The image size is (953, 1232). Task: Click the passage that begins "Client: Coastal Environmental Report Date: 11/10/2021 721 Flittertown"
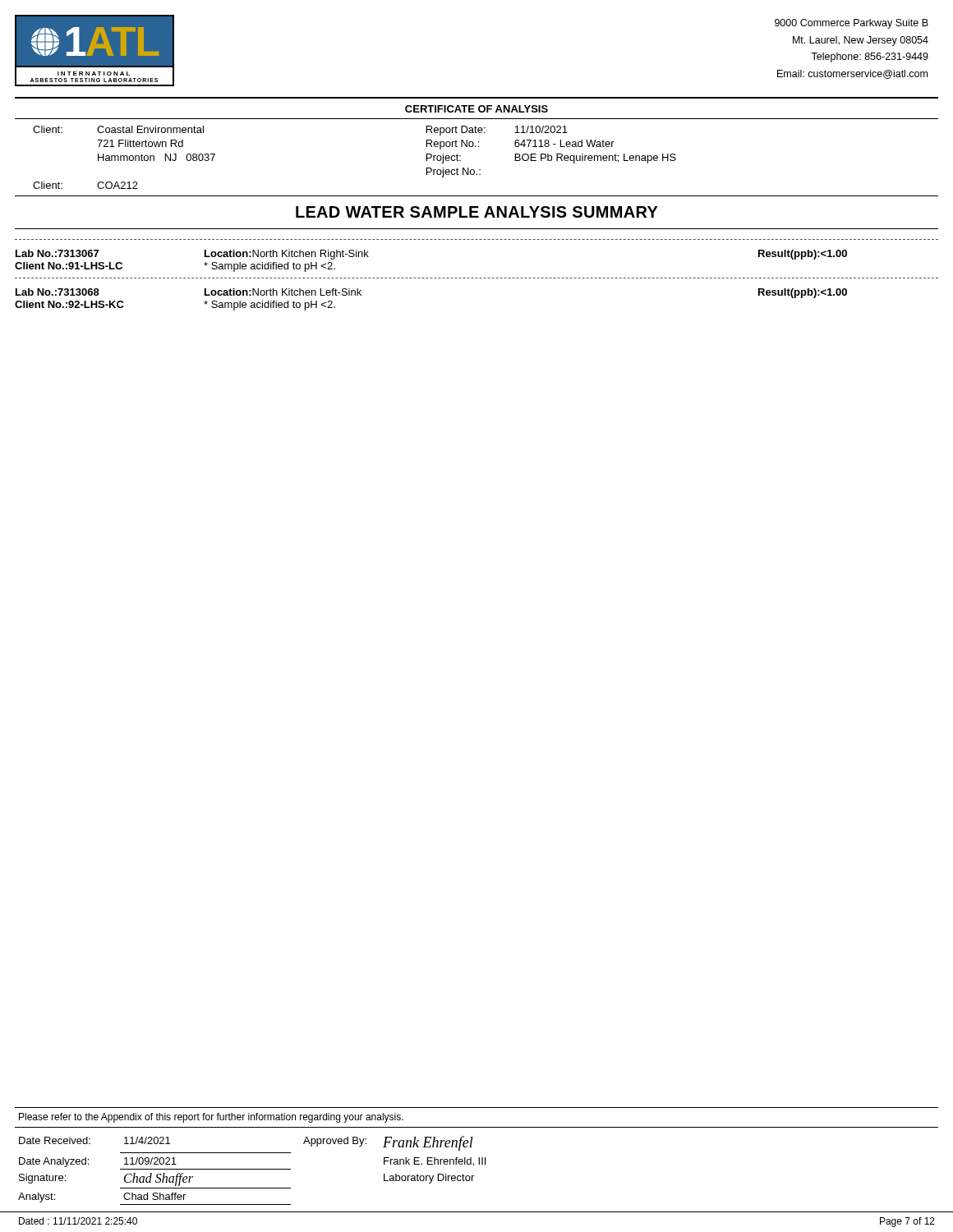48,130
